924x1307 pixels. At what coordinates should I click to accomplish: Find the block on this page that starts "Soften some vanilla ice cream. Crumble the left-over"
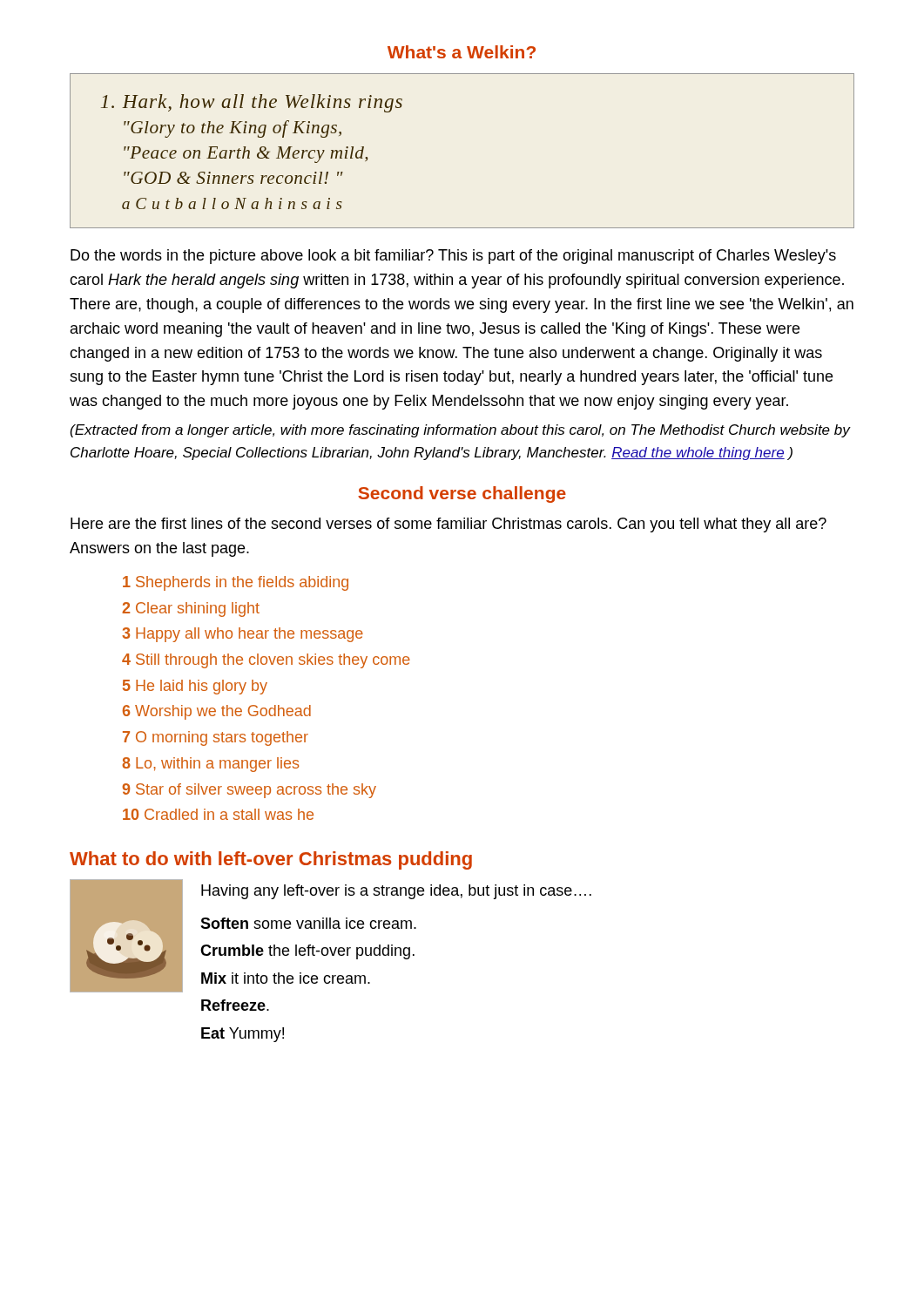click(x=309, y=978)
